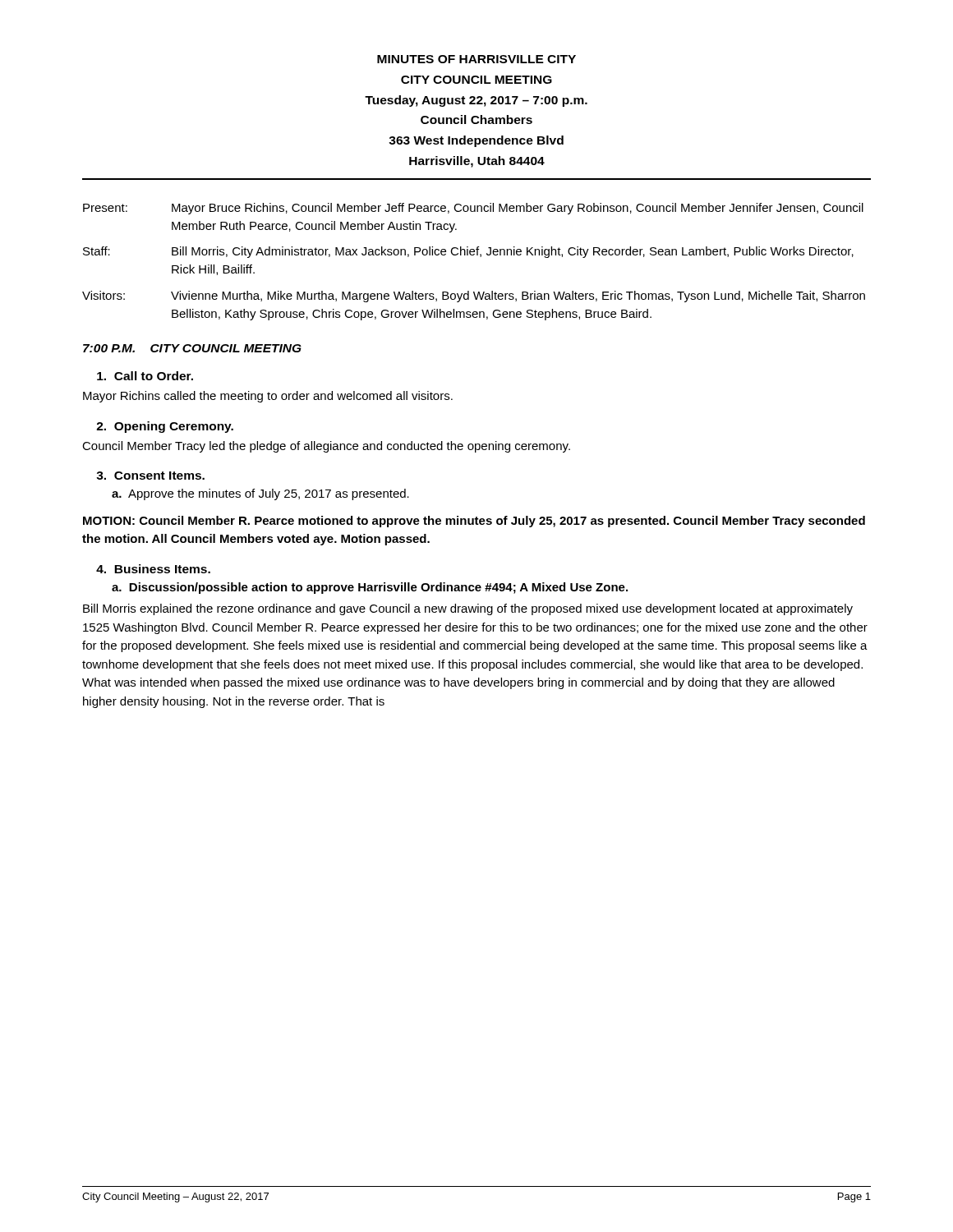Locate the list item containing "a. Approve the"
953x1232 pixels.
[261, 493]
